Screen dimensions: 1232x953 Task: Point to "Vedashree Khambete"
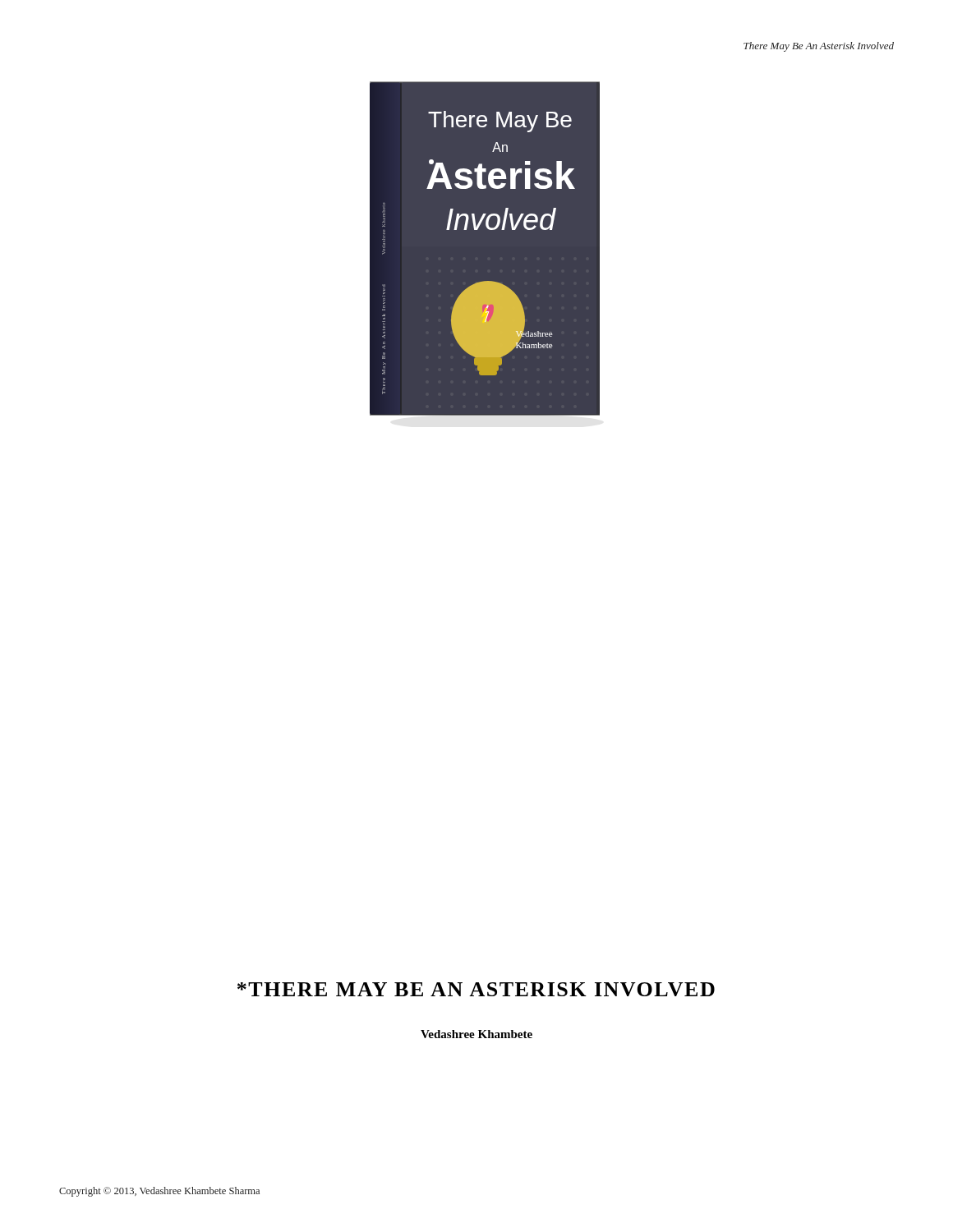[476, 1034]
